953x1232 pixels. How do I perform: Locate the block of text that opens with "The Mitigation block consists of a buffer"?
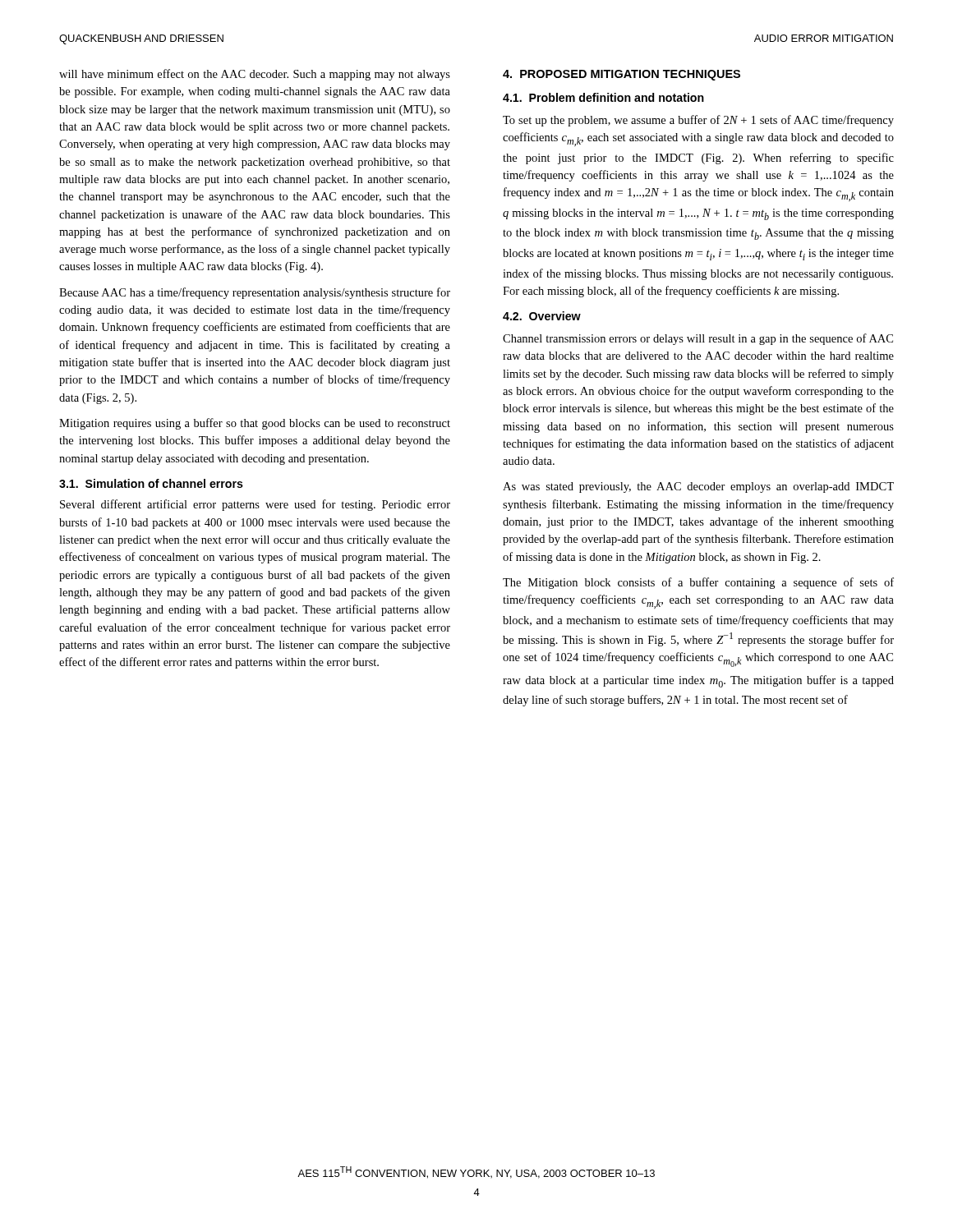(x=698, y=642)
